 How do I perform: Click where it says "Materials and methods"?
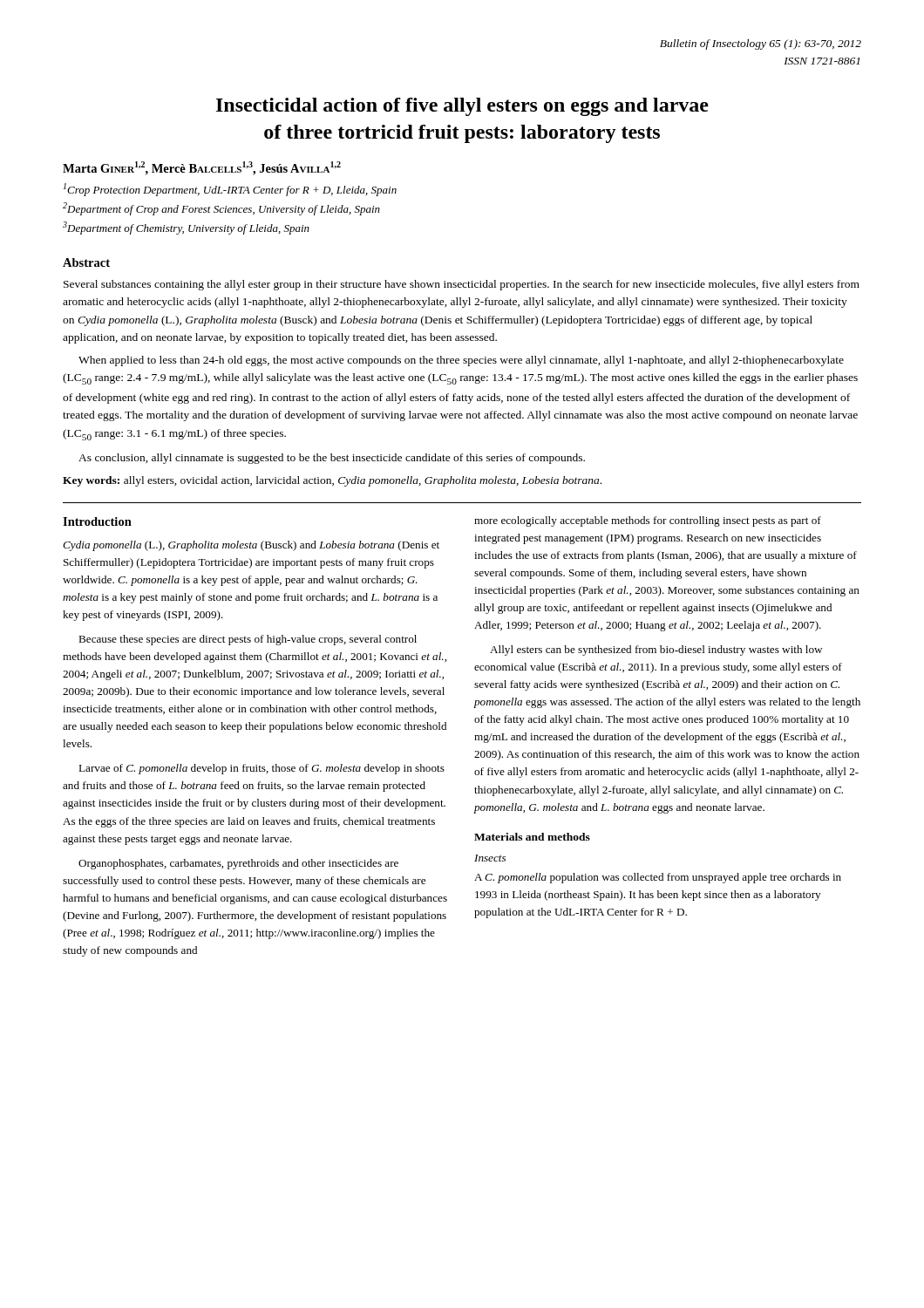[532, 836]
